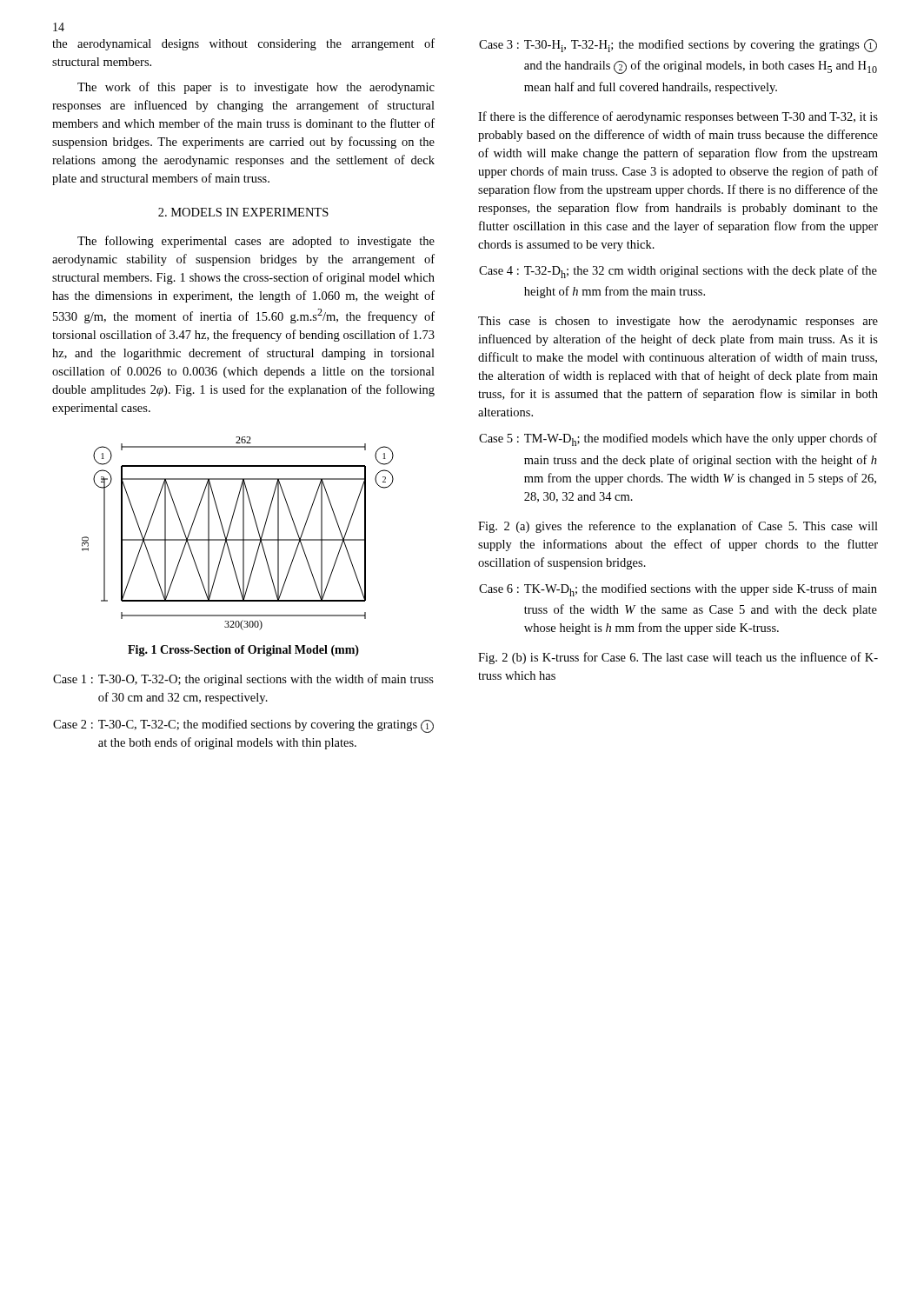Find the text starting "The following experimental"

point(243,325)
